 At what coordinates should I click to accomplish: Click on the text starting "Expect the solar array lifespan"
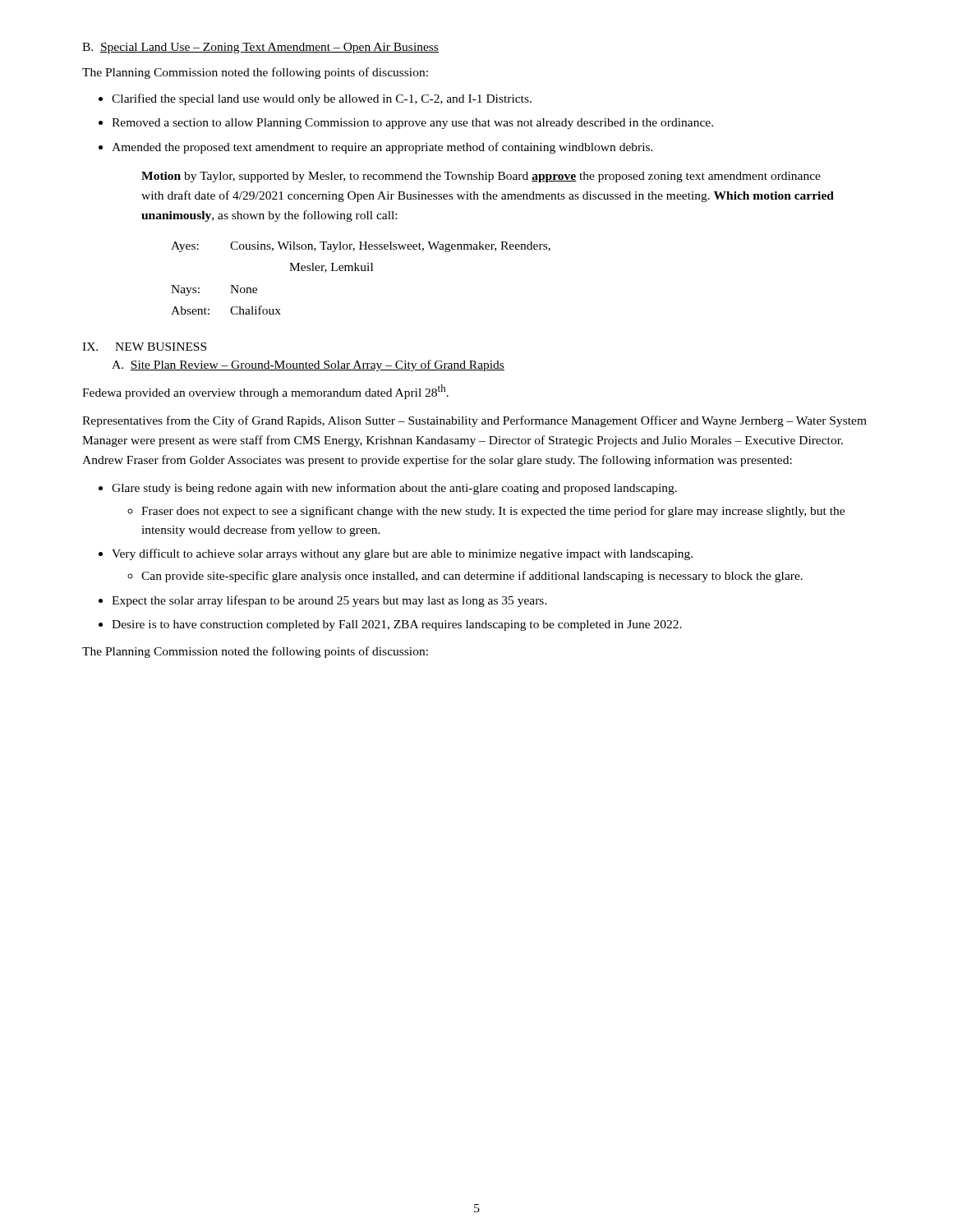(330, 600)
